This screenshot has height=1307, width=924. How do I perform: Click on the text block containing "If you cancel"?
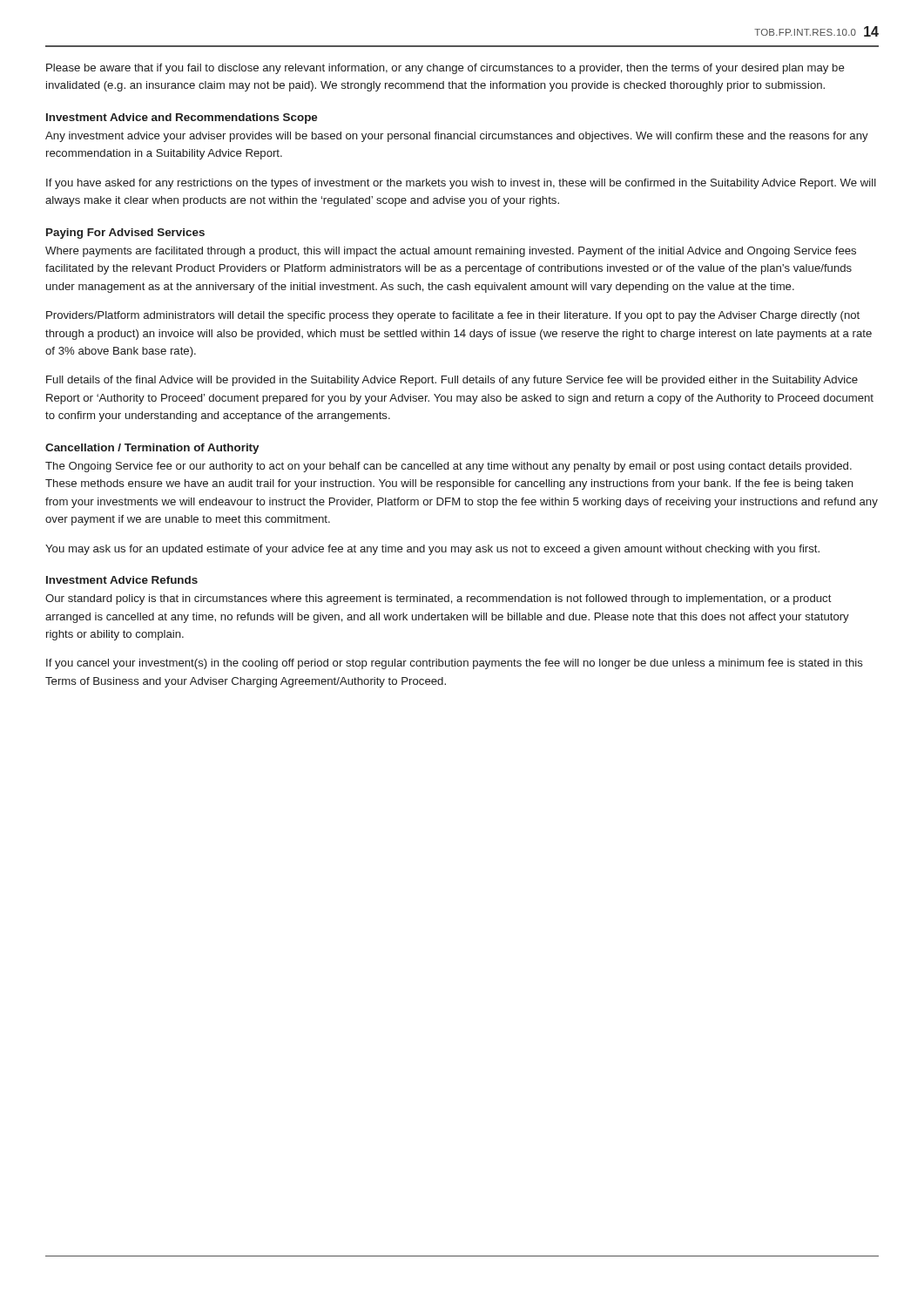[454, 672]
